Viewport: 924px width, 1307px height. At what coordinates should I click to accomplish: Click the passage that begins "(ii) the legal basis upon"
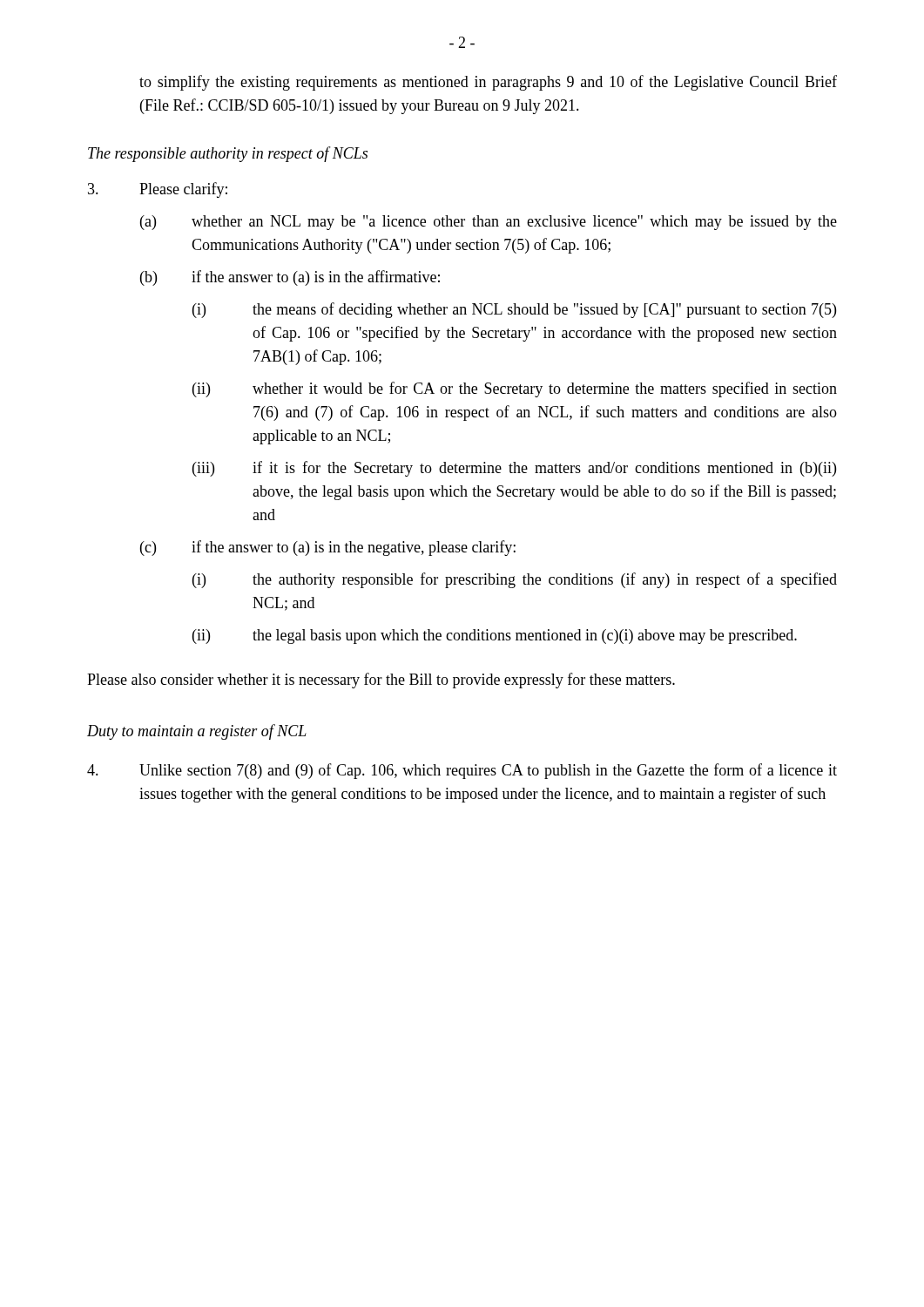pos(514,636)
